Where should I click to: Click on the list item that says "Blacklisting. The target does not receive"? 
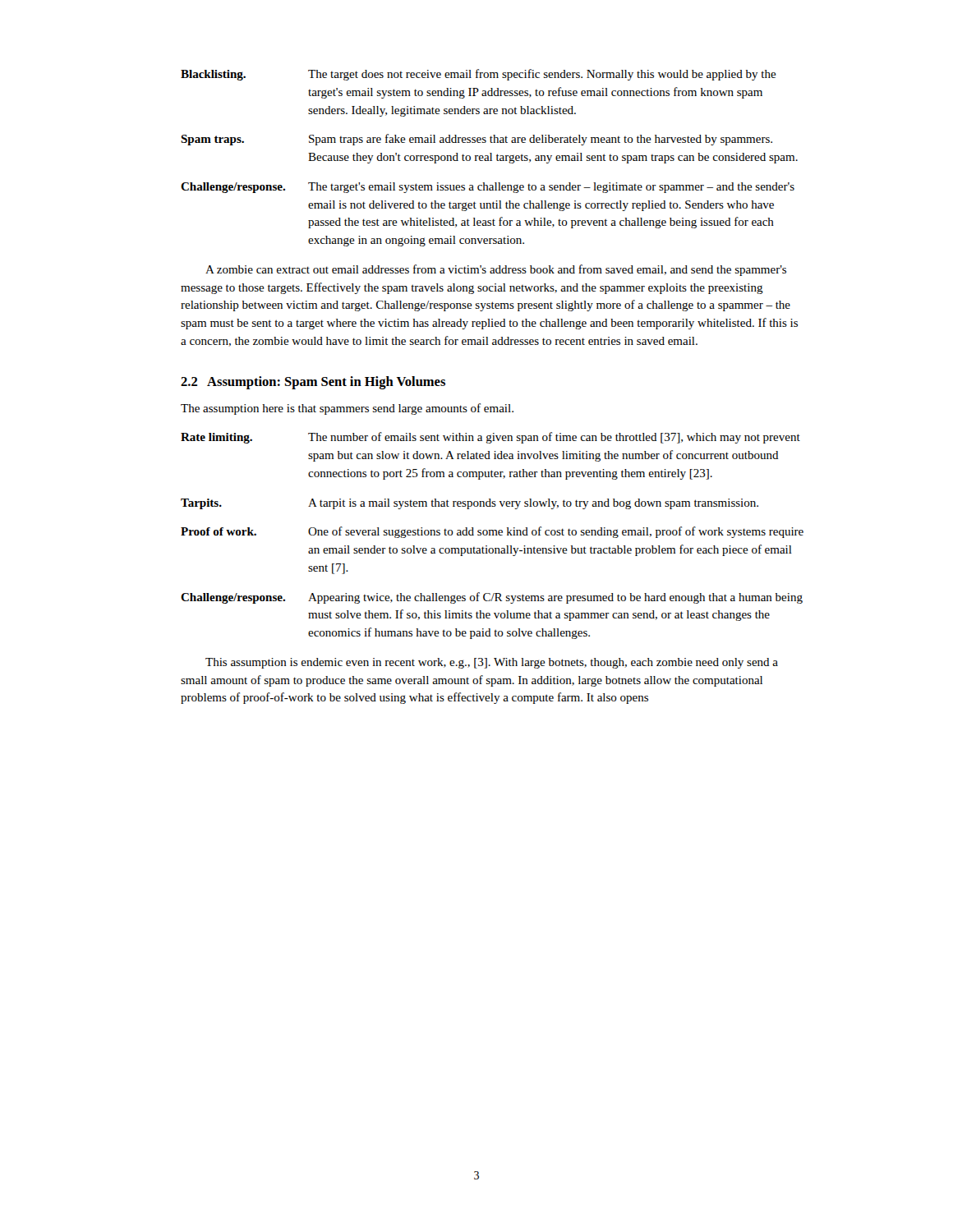tap(493, 92)
